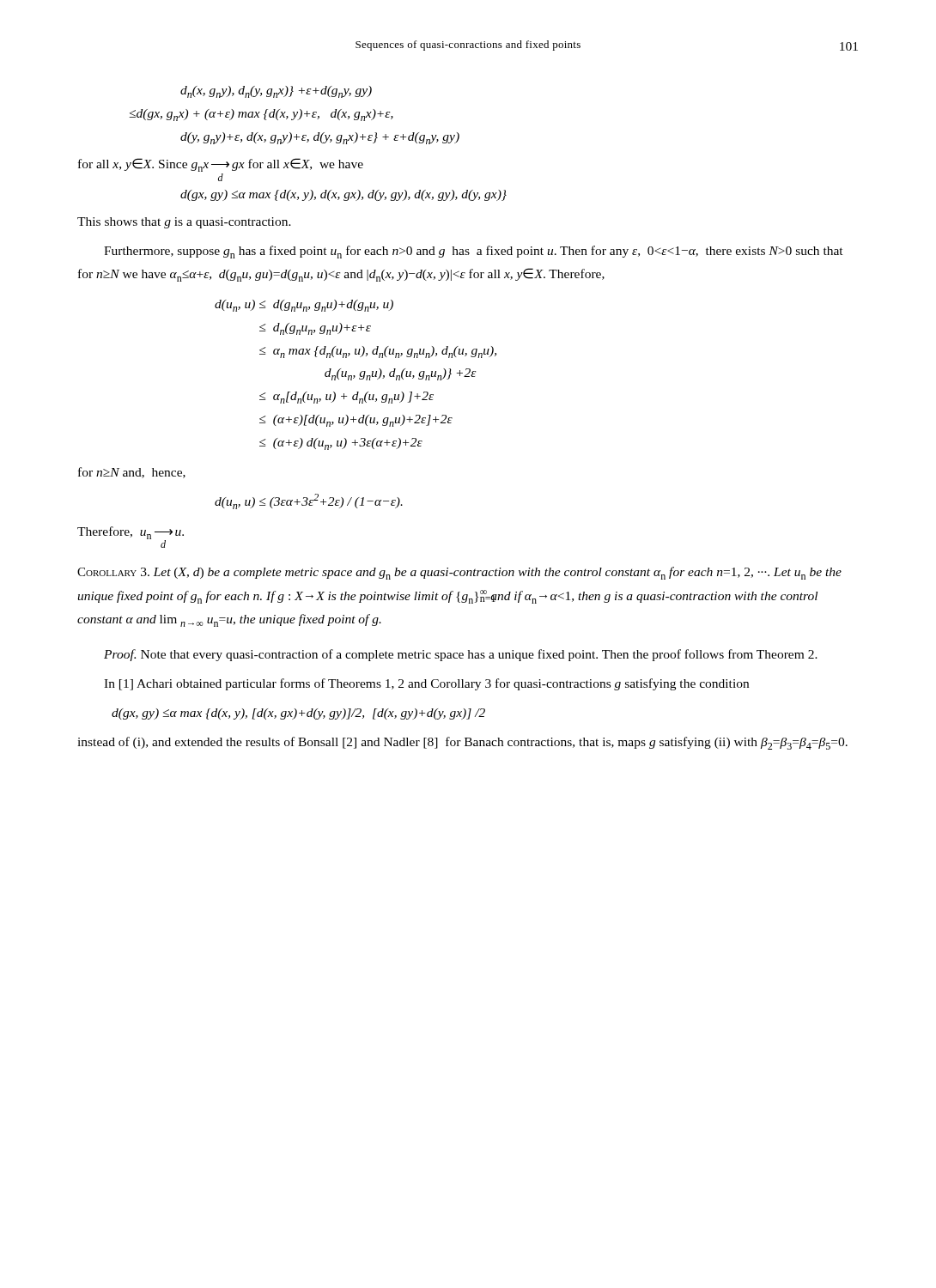Click on the region starting "In [1] Achari obtained"
The height and width of the screenshot is (1288, 936).
427,683
